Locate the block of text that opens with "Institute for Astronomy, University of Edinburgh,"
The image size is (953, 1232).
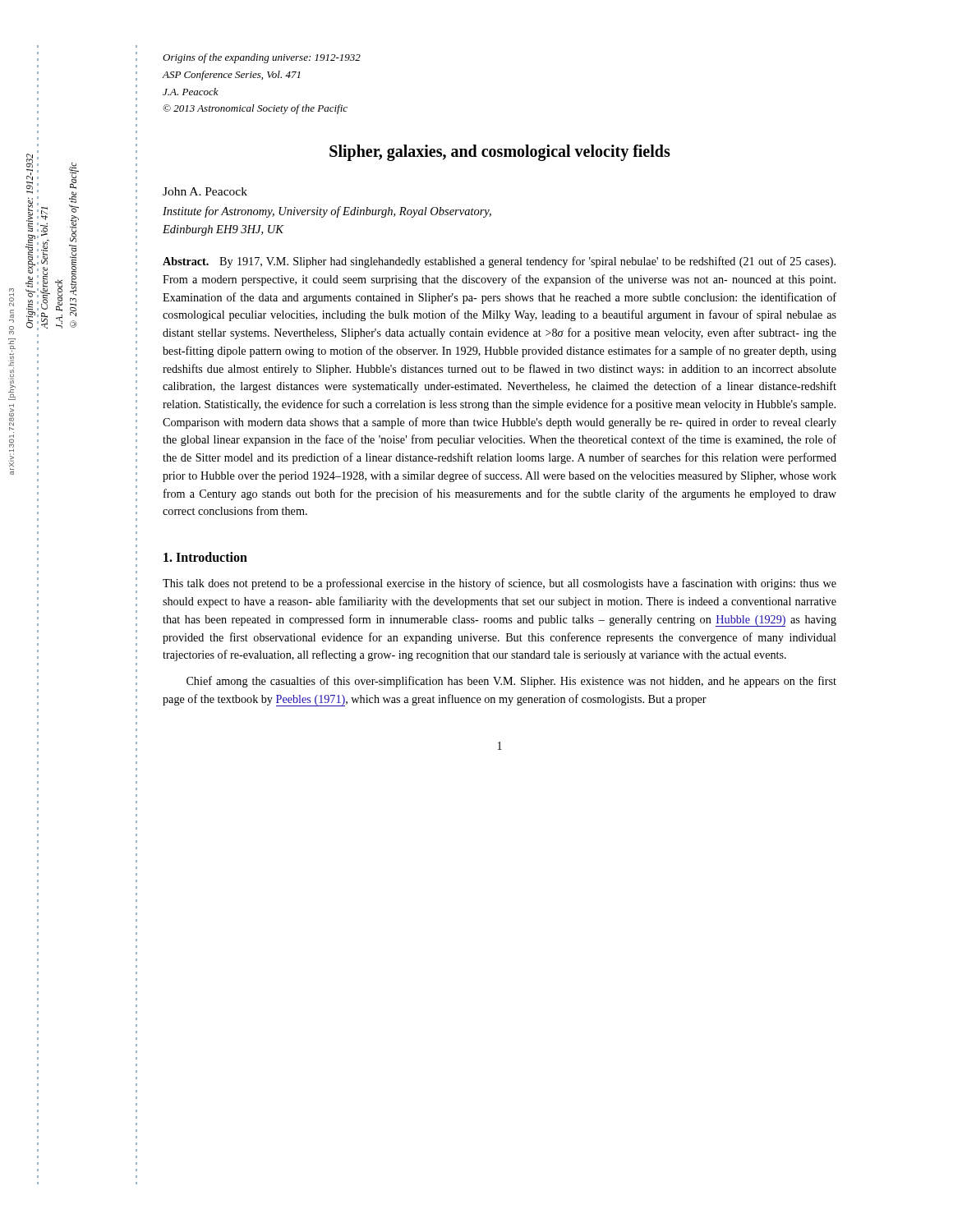tap(327, 220)
